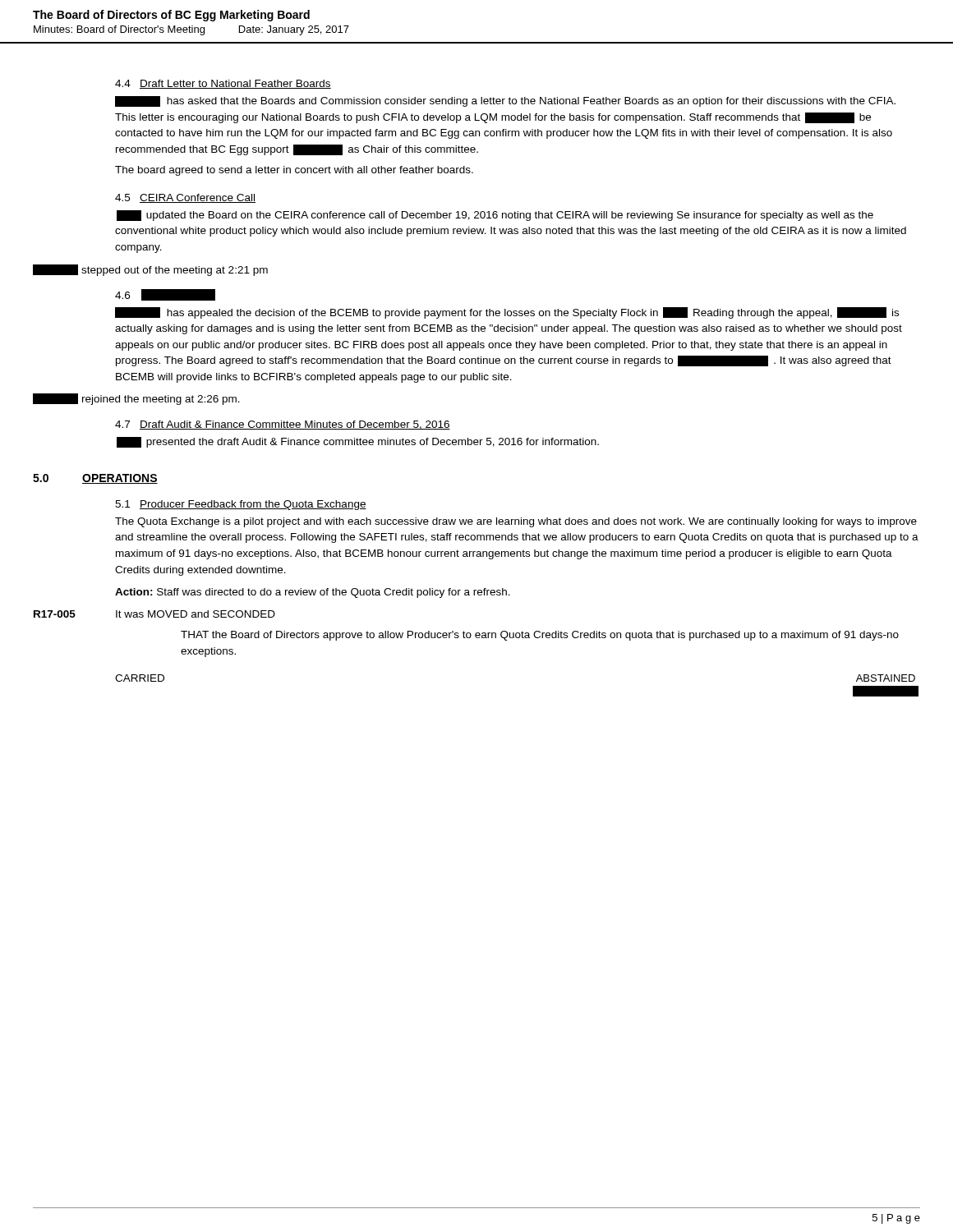
Task: Navigate to the text starting "THAT the Board of Directors"
Action: [540, 643]
